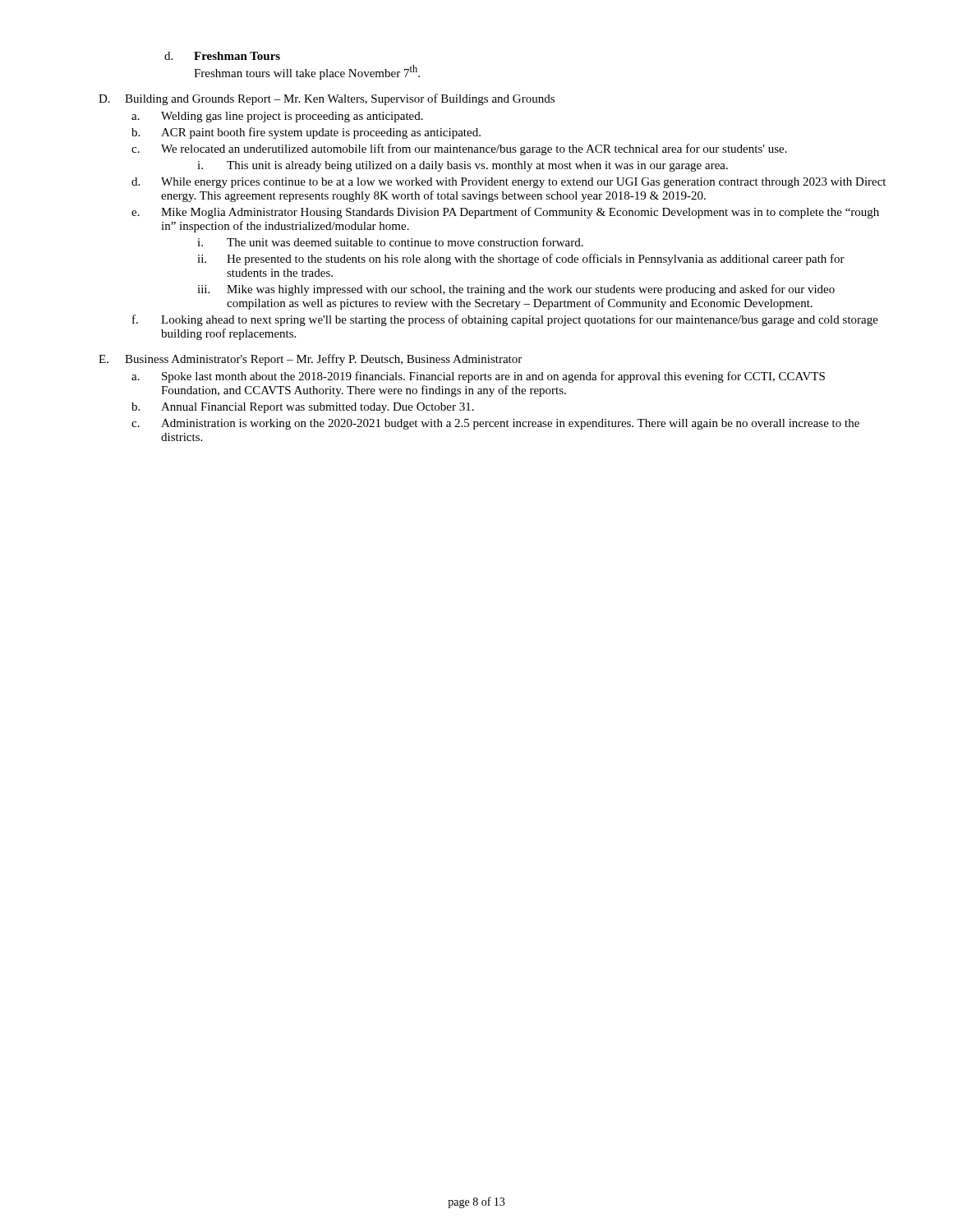
Task: Click the passage that begins "D. Building and Grounds"
Action: (x=493, y=99)
